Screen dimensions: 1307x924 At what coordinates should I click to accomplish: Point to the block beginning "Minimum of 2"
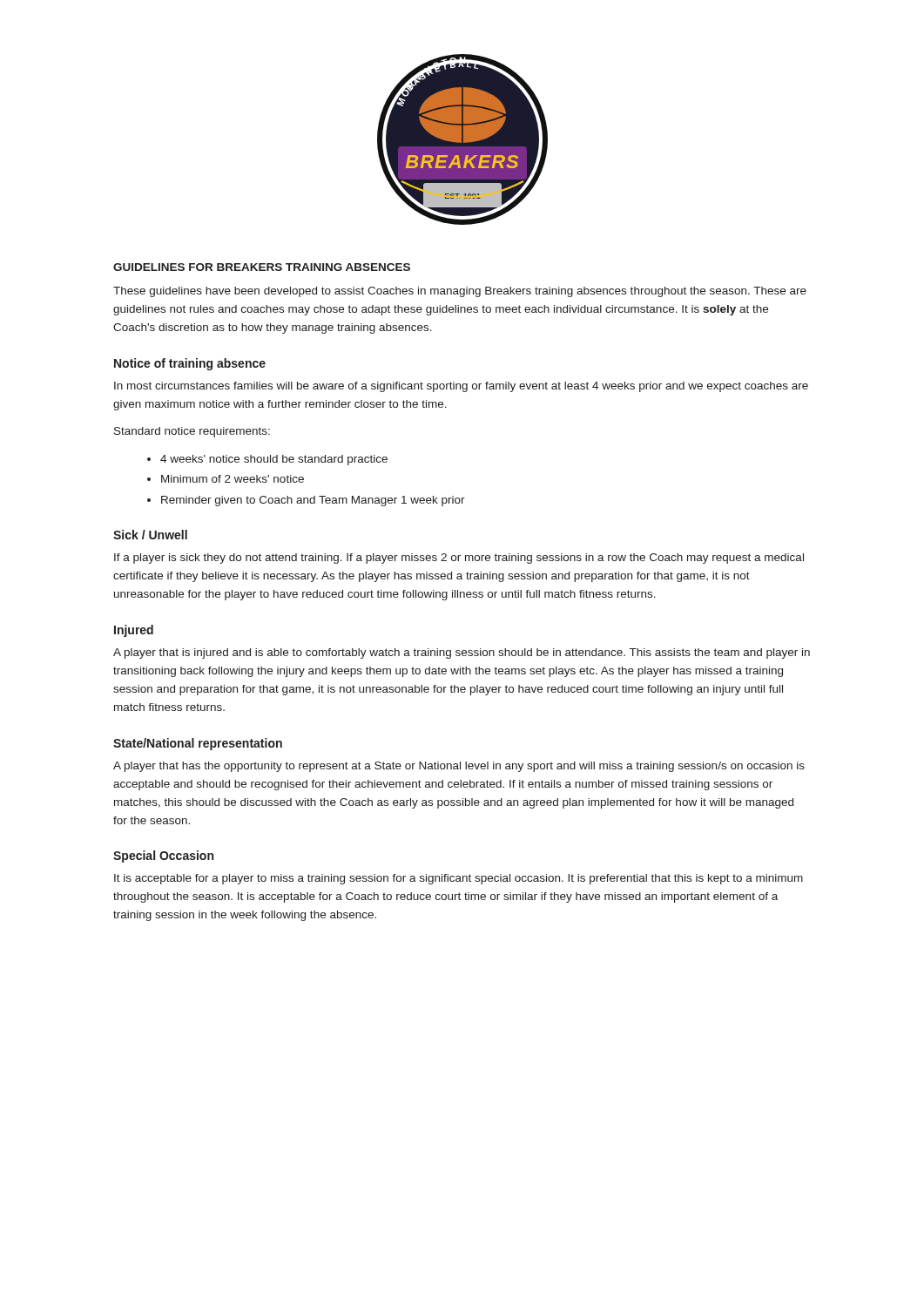coord(232,479)
